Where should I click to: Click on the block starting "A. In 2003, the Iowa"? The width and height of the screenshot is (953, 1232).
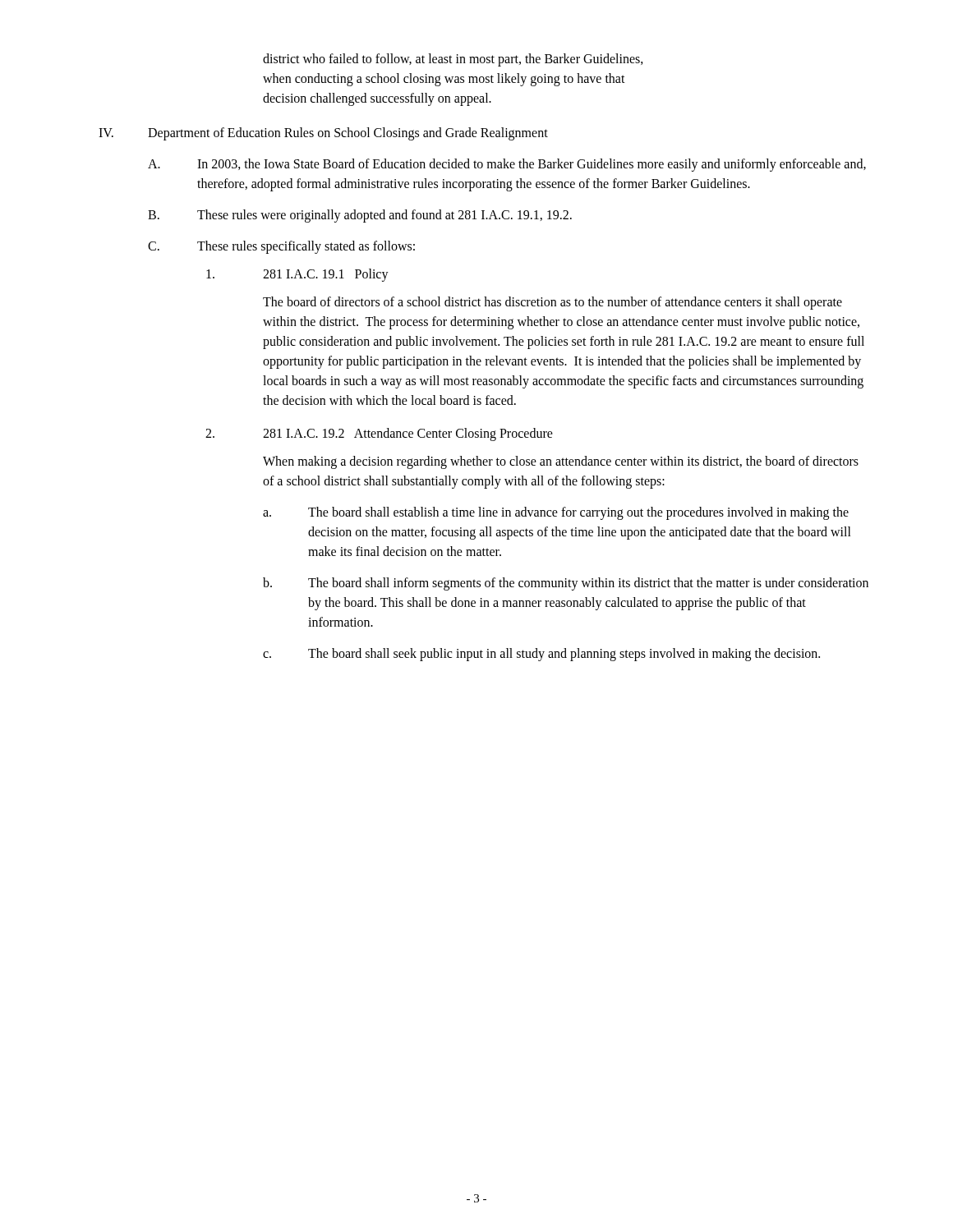[x=509, y=174]
